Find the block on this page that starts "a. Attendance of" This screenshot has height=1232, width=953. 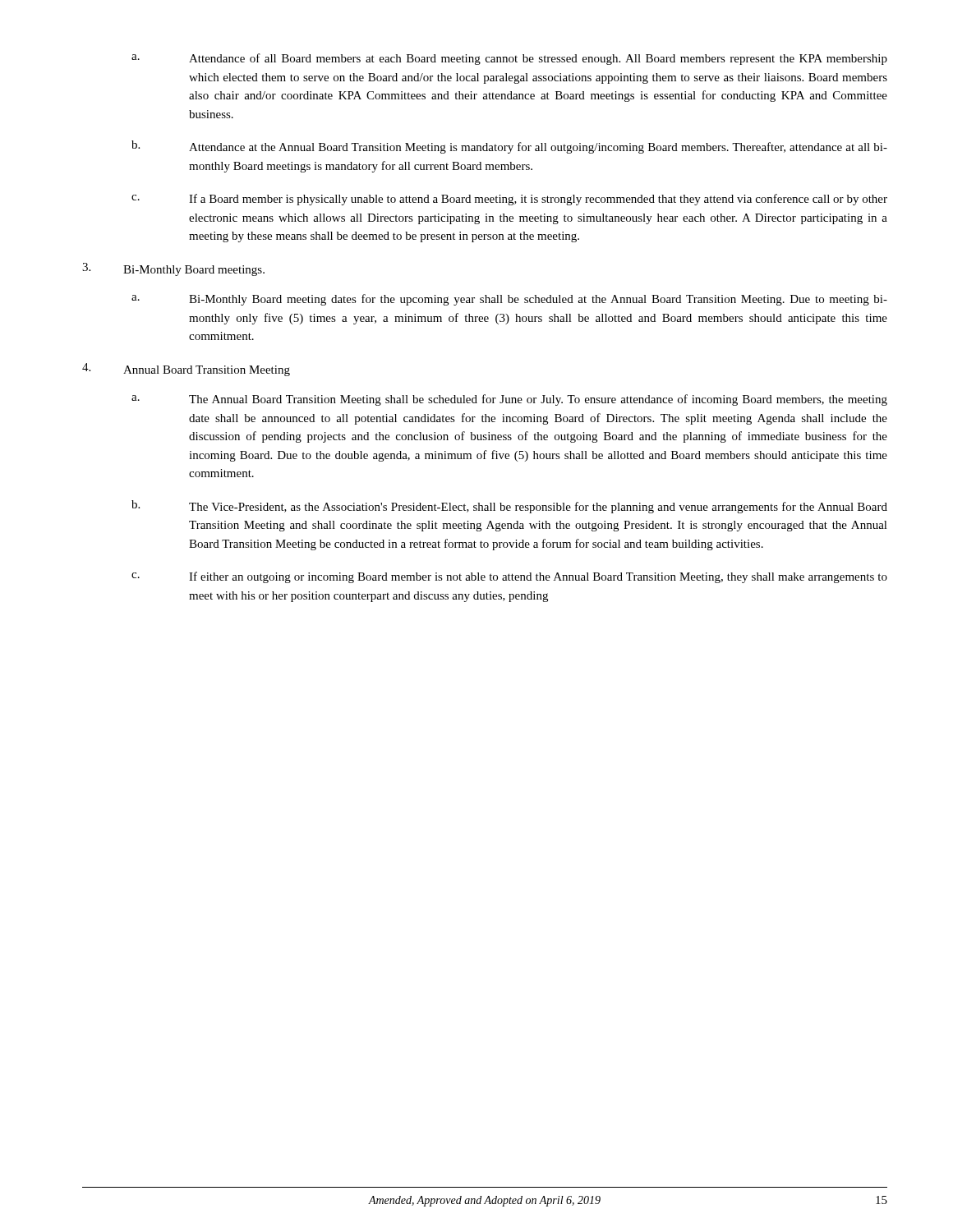tap(509, 86)
